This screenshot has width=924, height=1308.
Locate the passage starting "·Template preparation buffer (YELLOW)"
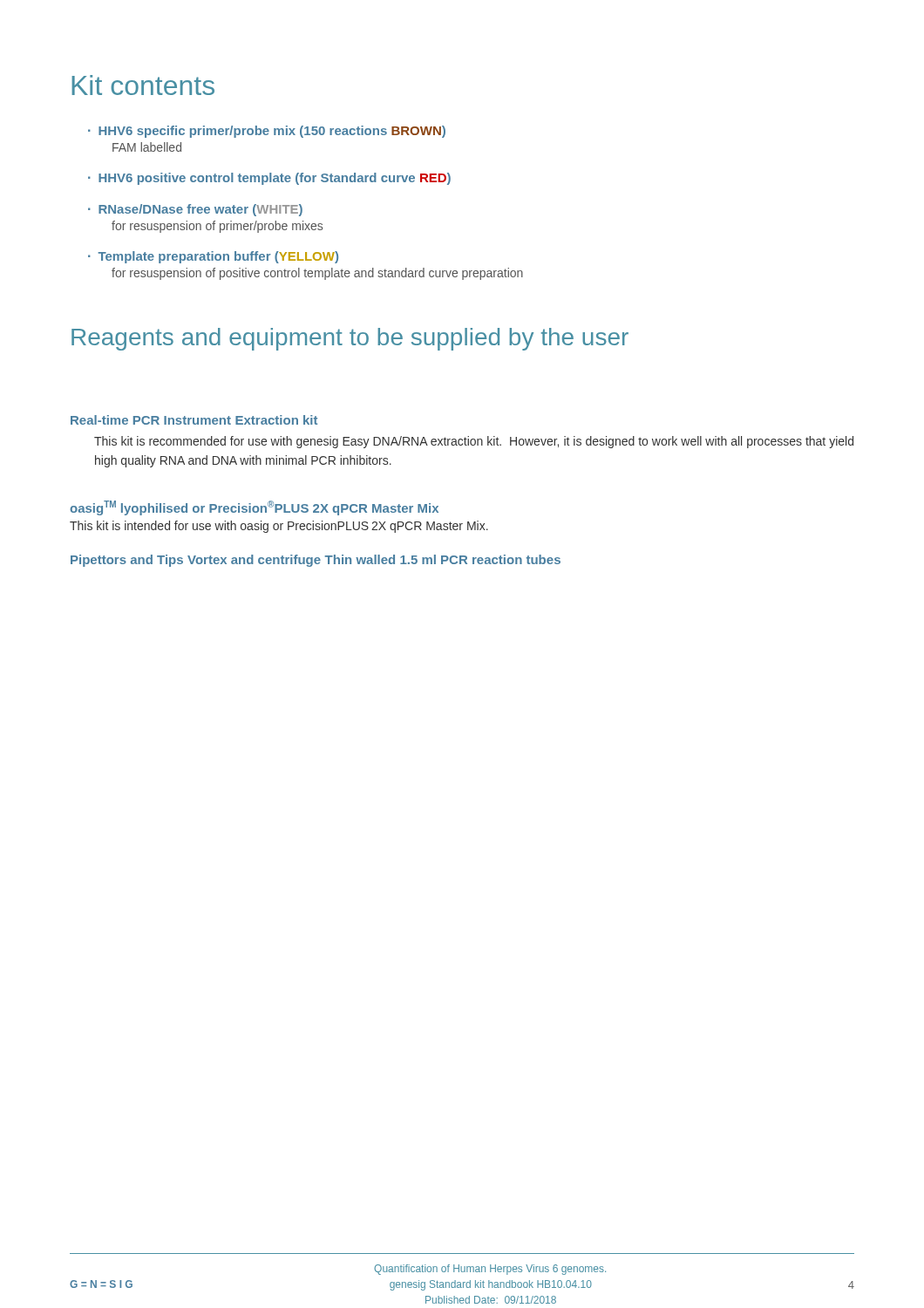(x=471, y=264)
